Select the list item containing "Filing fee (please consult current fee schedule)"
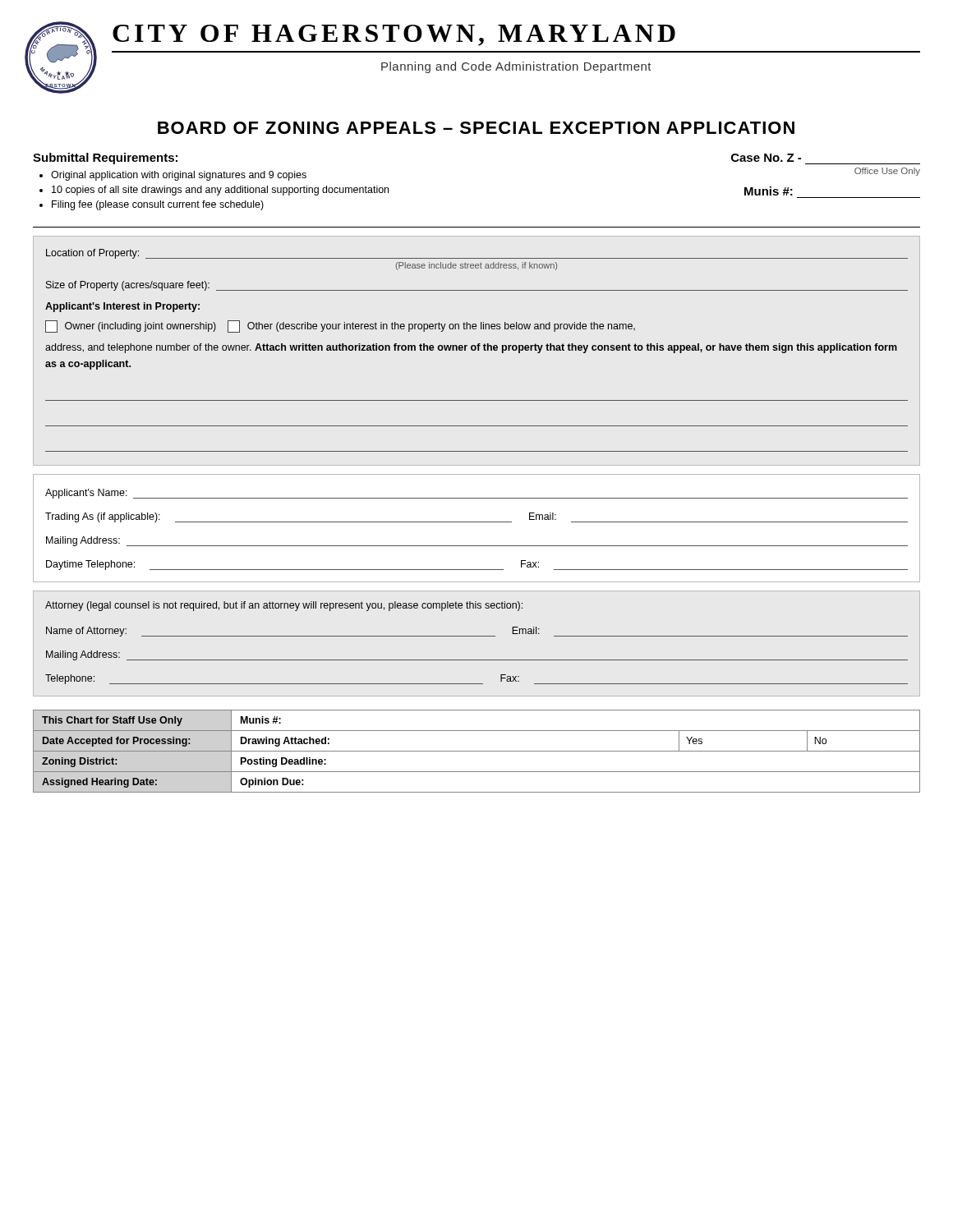 point(157,205)
